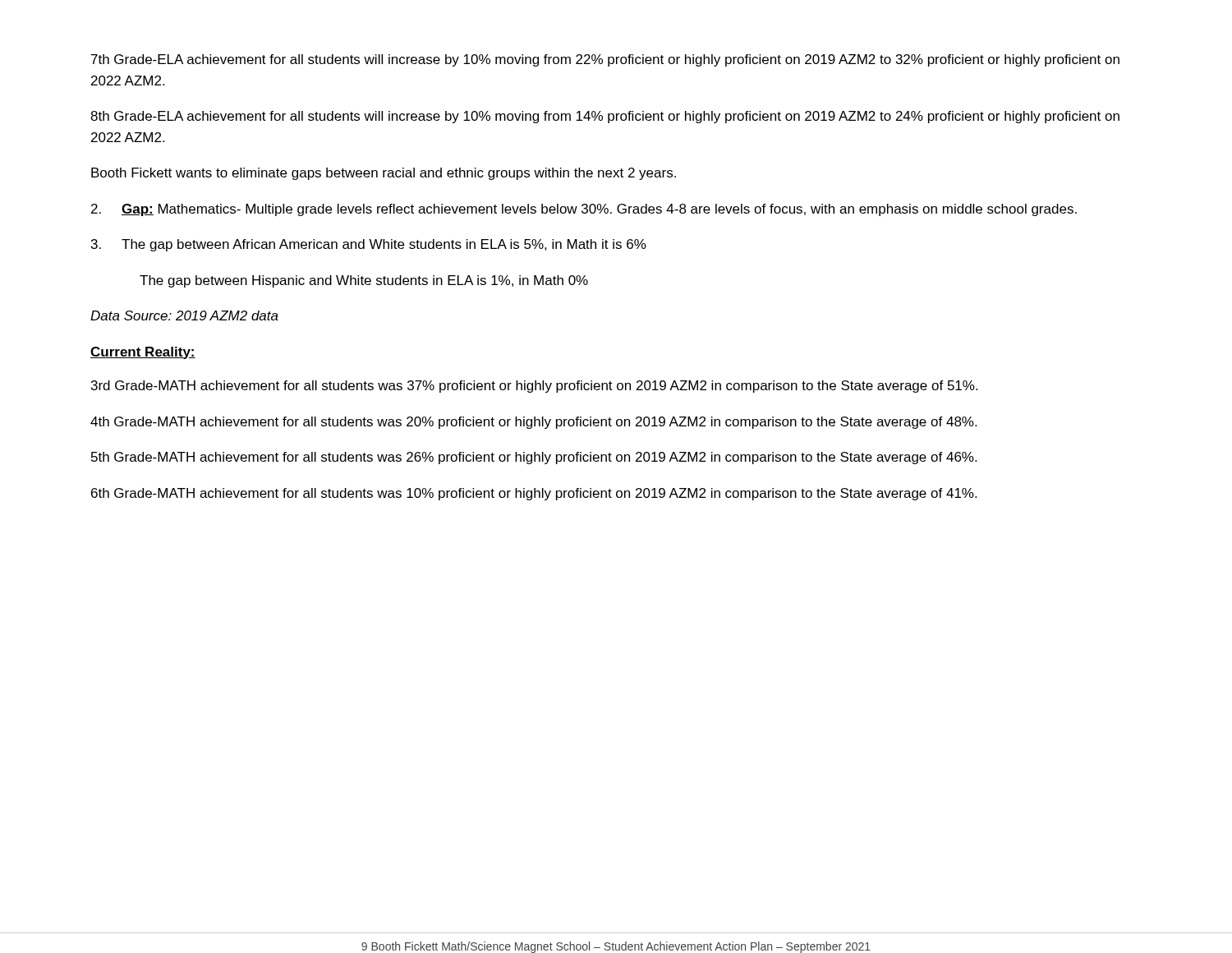1232x953 pixels.
Task: Point to the block beginning "8th Grade-ELA achievement"
Action: click(605, 127)
